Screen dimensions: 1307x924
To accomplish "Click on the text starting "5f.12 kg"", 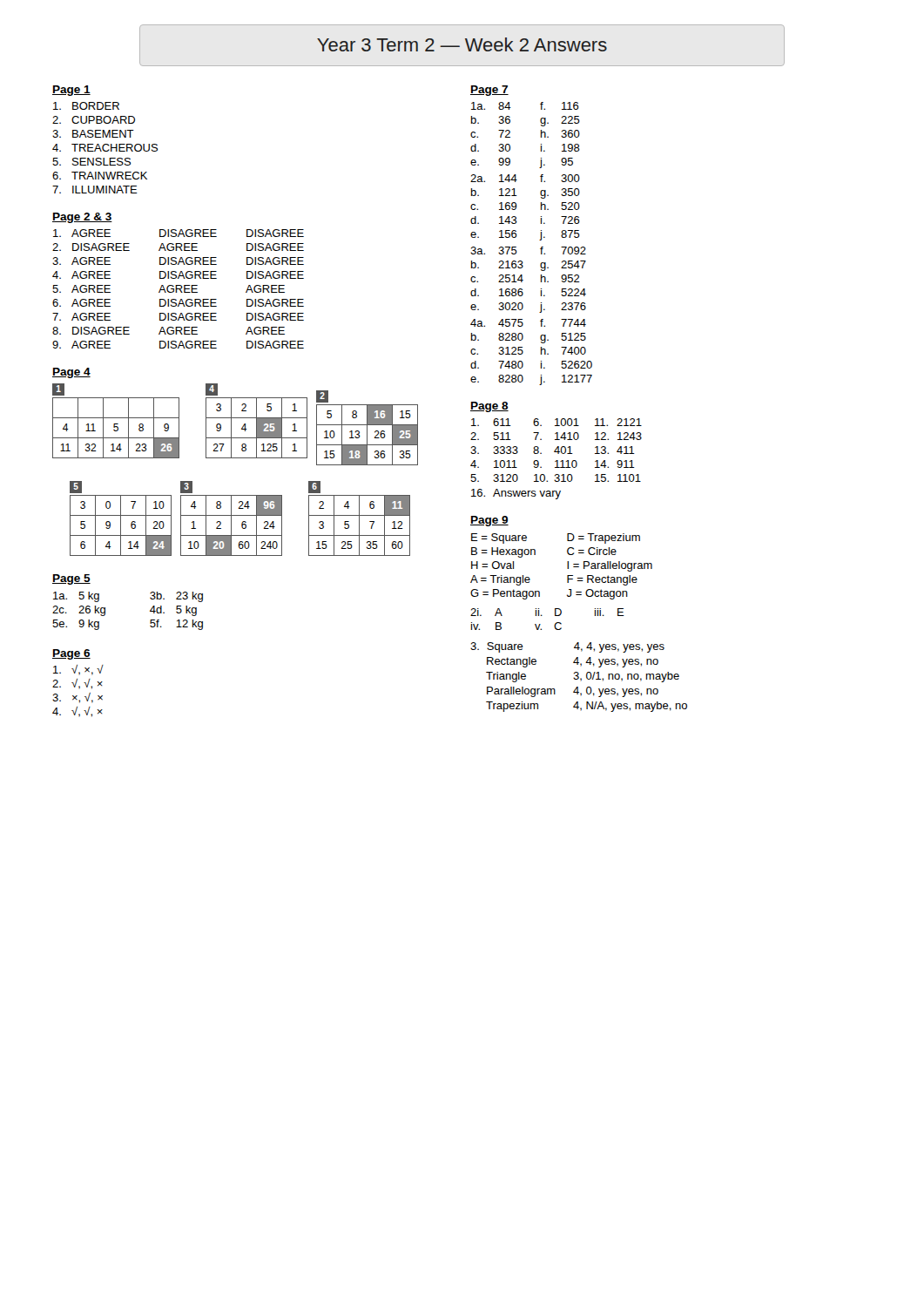I will (x=177, y=623).
